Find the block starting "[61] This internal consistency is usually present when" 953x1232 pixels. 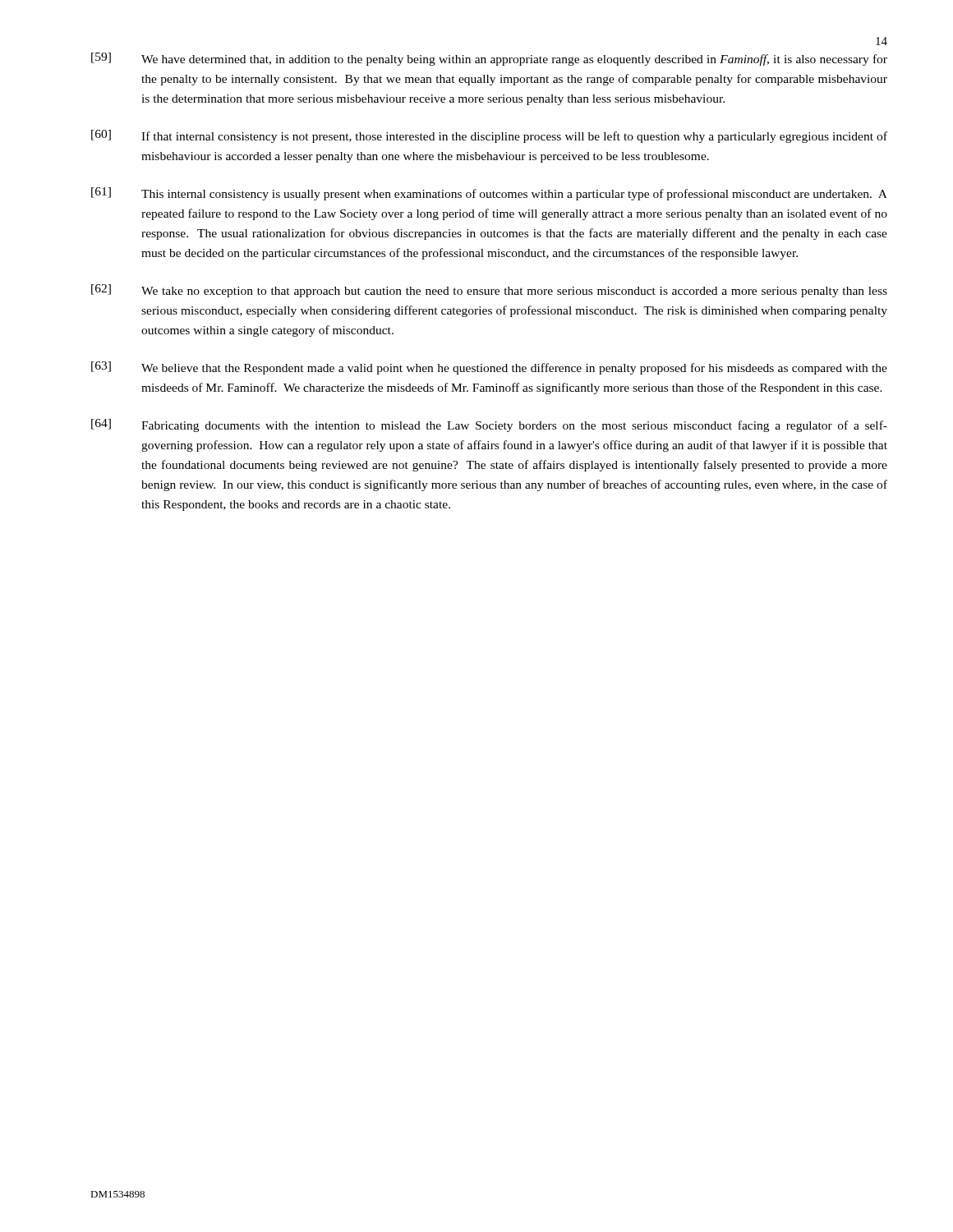(489, 223)
